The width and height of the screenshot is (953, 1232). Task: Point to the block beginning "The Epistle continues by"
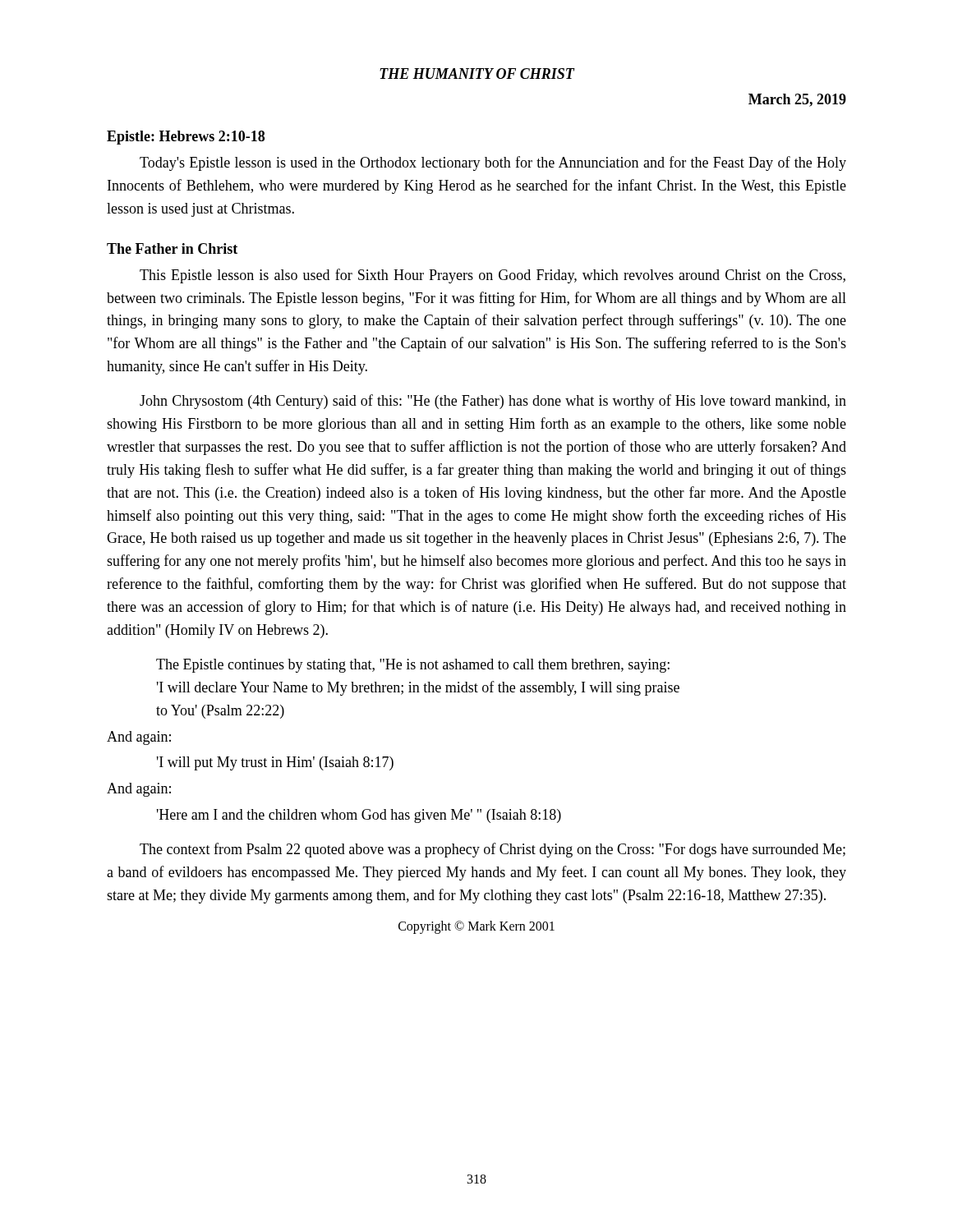pyautogui.click(x=418, y=687)
